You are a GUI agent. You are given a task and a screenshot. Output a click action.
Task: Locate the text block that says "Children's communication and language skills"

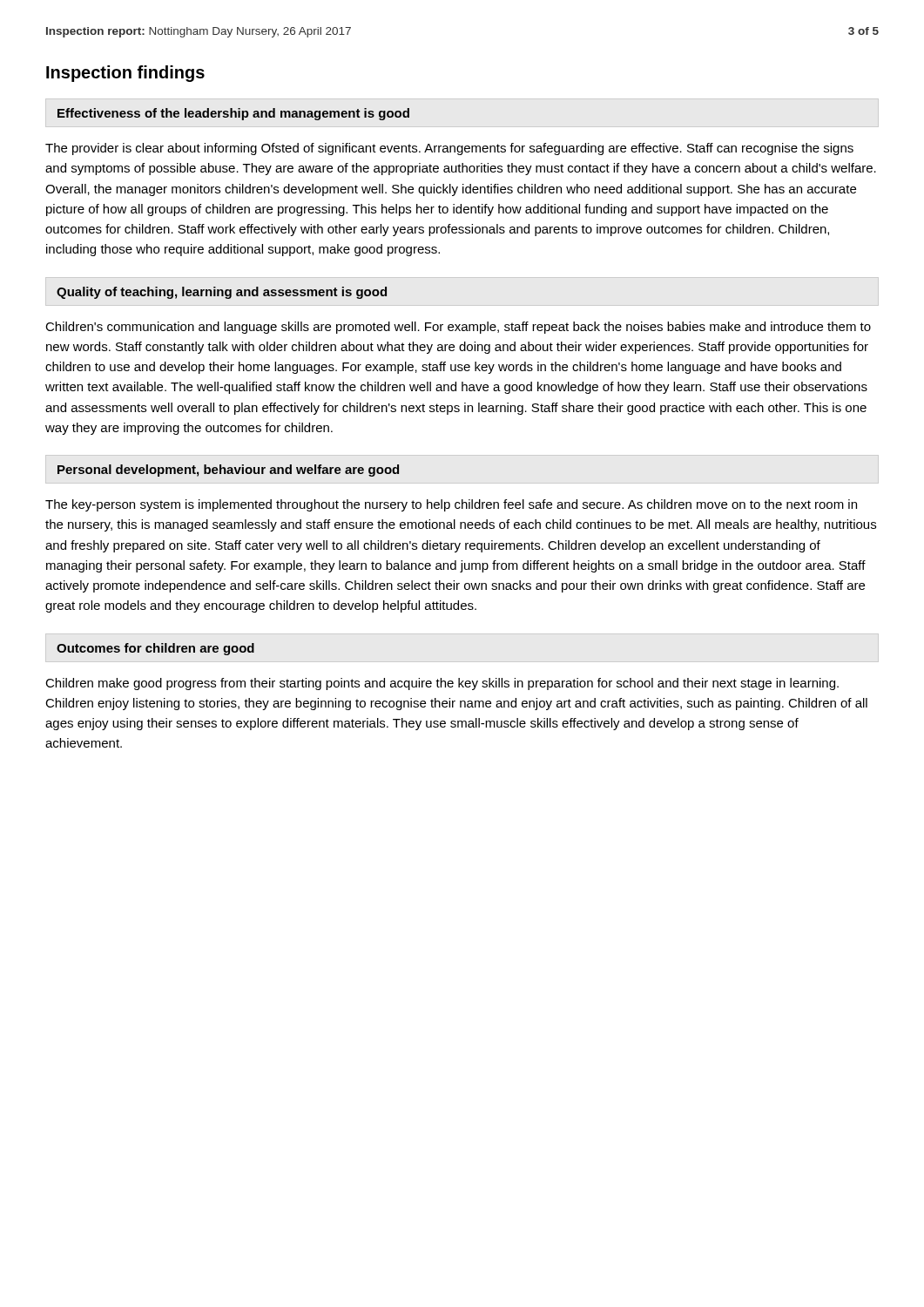(x=458, y=377)
